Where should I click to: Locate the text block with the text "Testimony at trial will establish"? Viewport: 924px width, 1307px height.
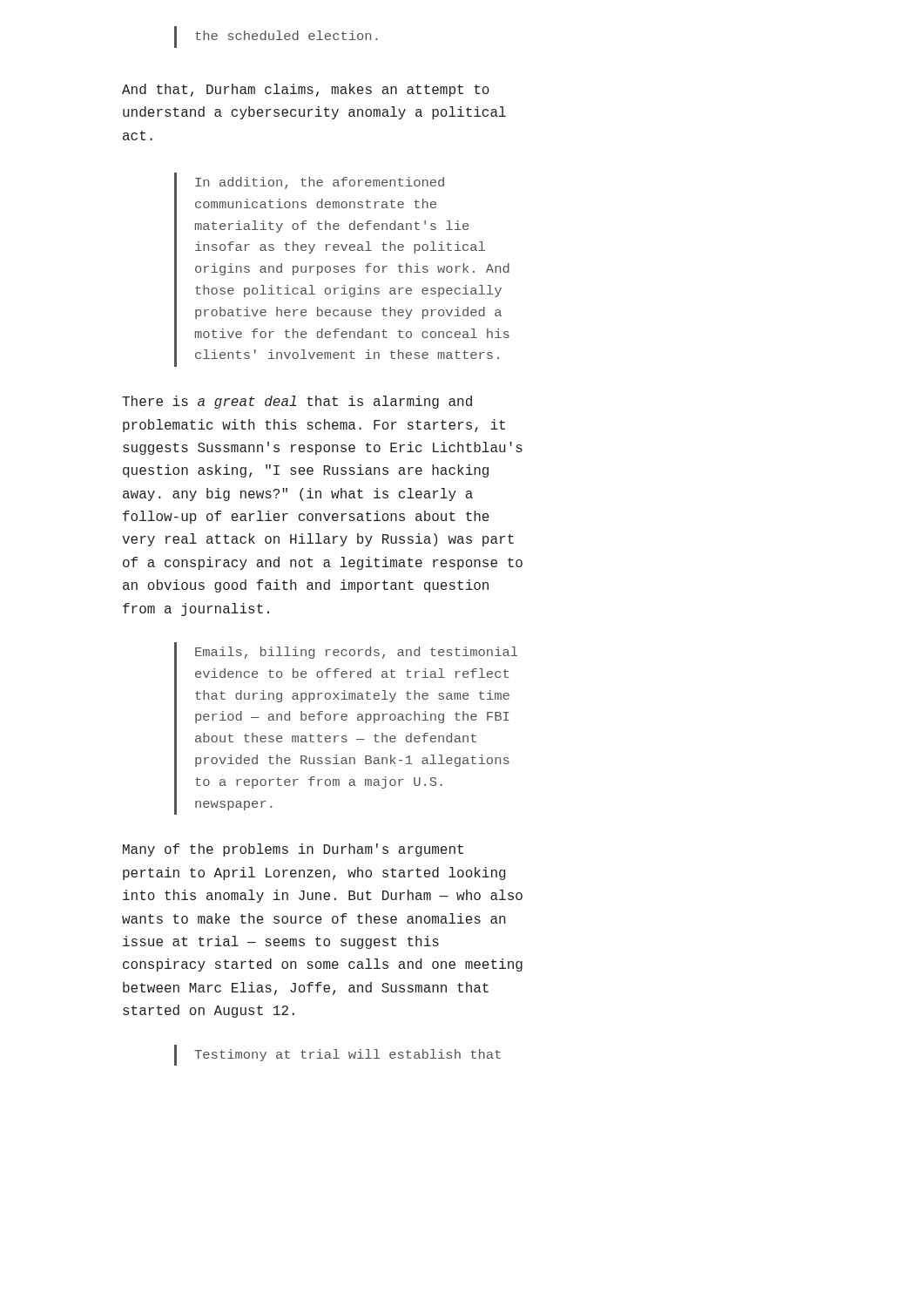click(348, 1055)
